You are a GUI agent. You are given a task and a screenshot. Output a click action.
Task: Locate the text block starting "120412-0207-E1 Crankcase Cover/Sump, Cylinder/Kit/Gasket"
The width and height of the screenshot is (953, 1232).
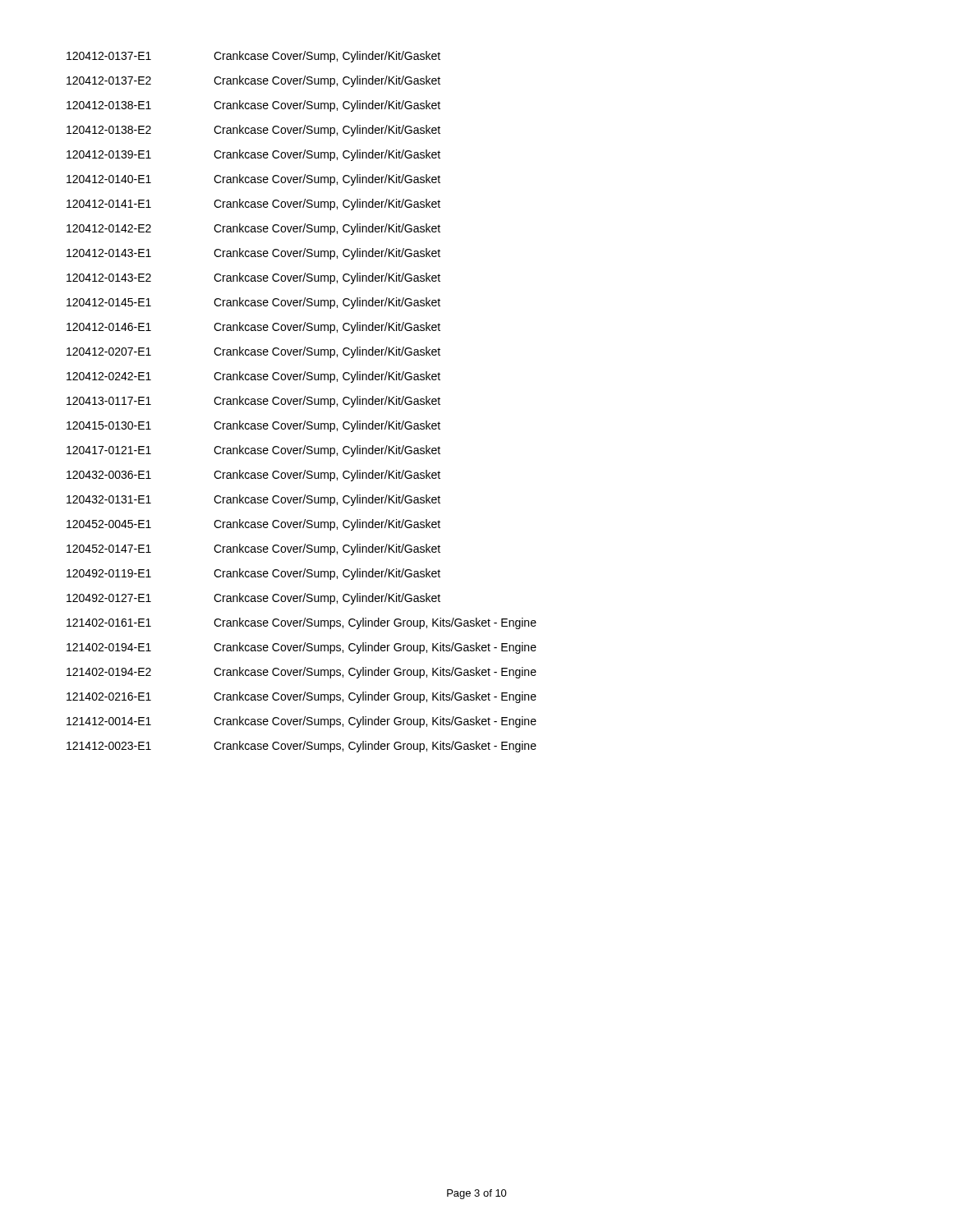253,352
